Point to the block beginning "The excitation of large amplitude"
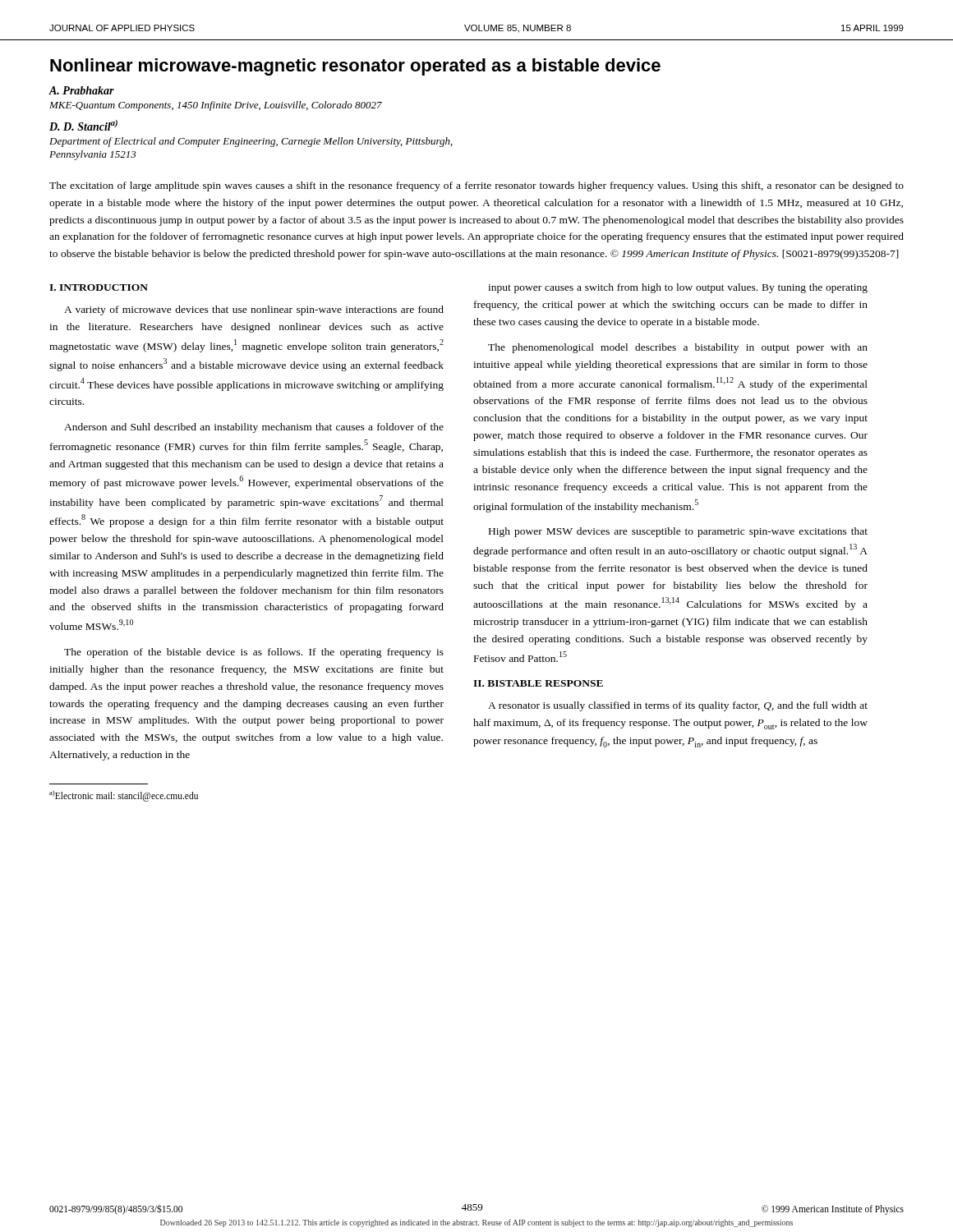 (x=476, y=220)
